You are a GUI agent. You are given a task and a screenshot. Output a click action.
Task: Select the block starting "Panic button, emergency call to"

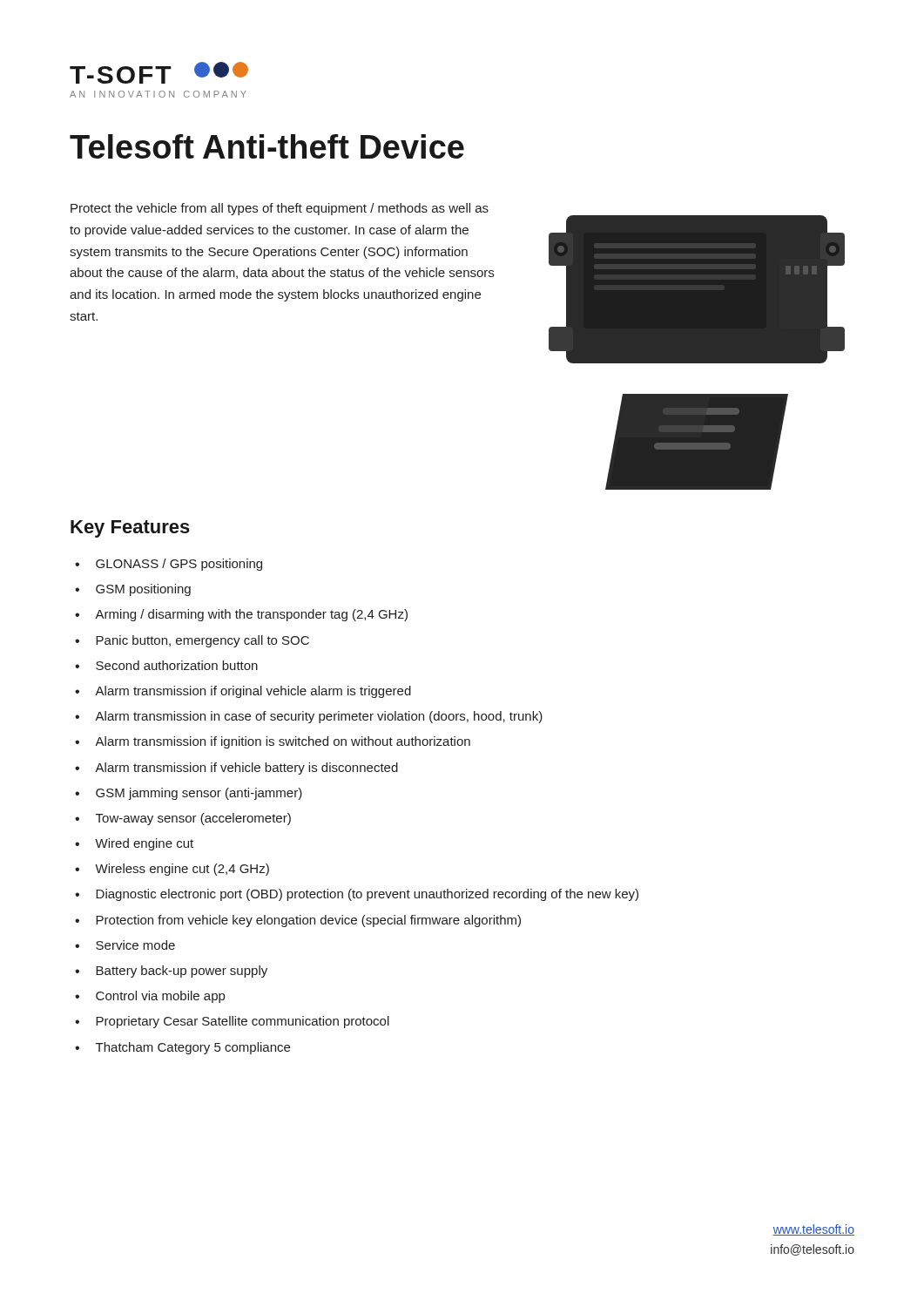click(203, 640)
